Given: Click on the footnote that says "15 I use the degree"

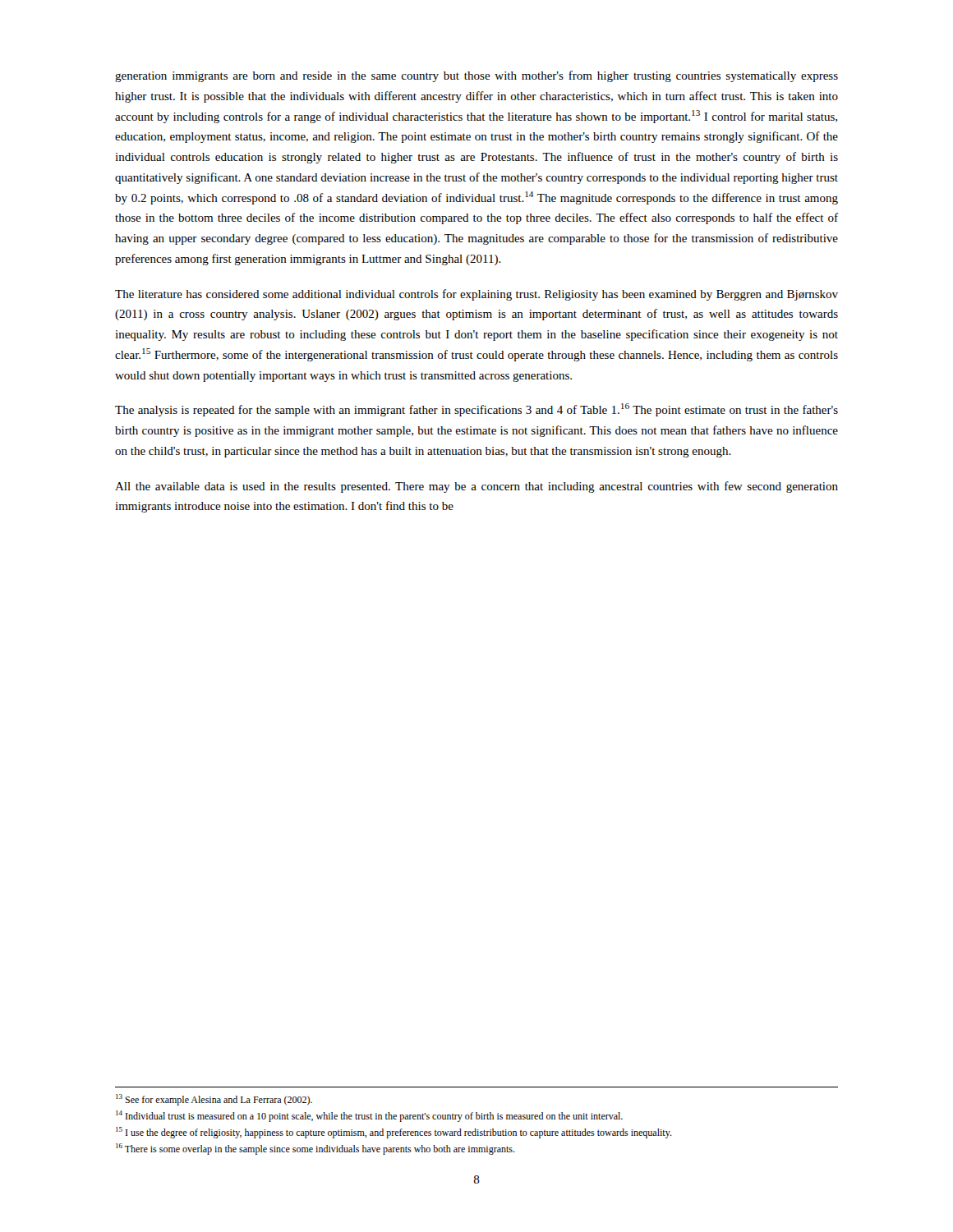Looking at the screenshot, I should click(x=393, y=1132).
